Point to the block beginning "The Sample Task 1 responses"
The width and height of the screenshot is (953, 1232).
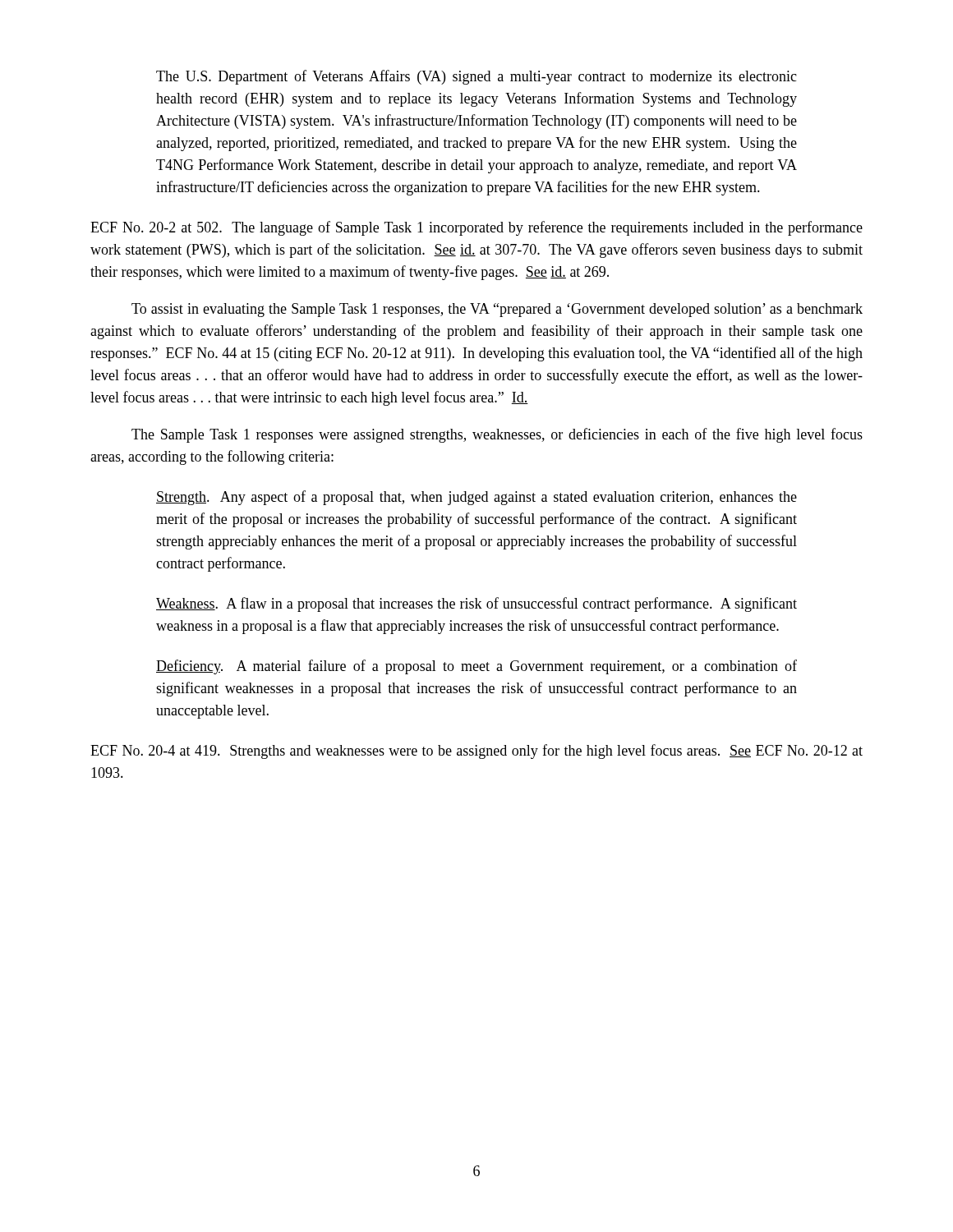tap(476, 446)
